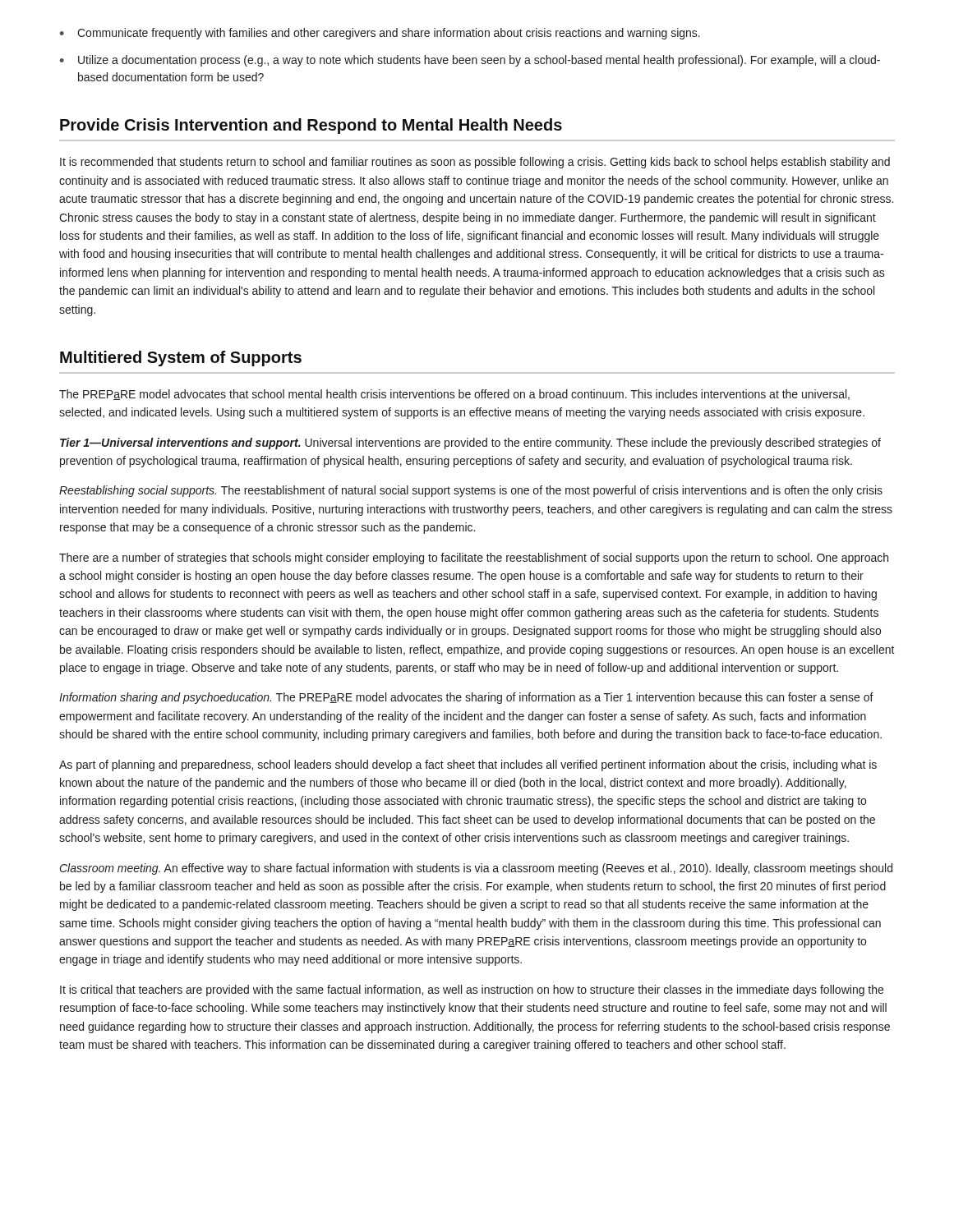954x1232 pixels.
Task: Click on the section header containing "Multitiered System of Supports"
Action: (x=181, y=357)
